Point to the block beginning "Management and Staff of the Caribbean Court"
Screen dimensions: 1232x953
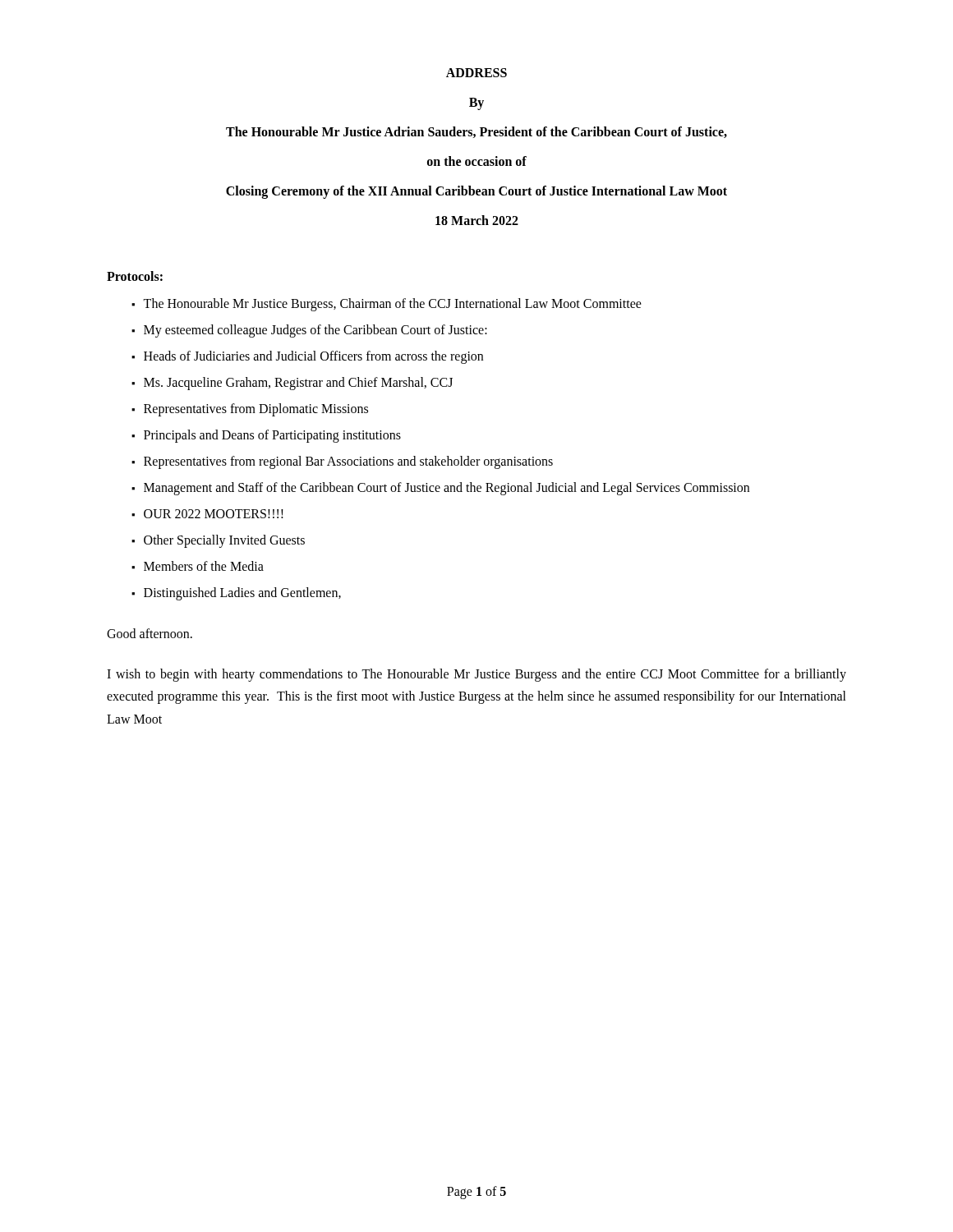click(x=447, y=487)
